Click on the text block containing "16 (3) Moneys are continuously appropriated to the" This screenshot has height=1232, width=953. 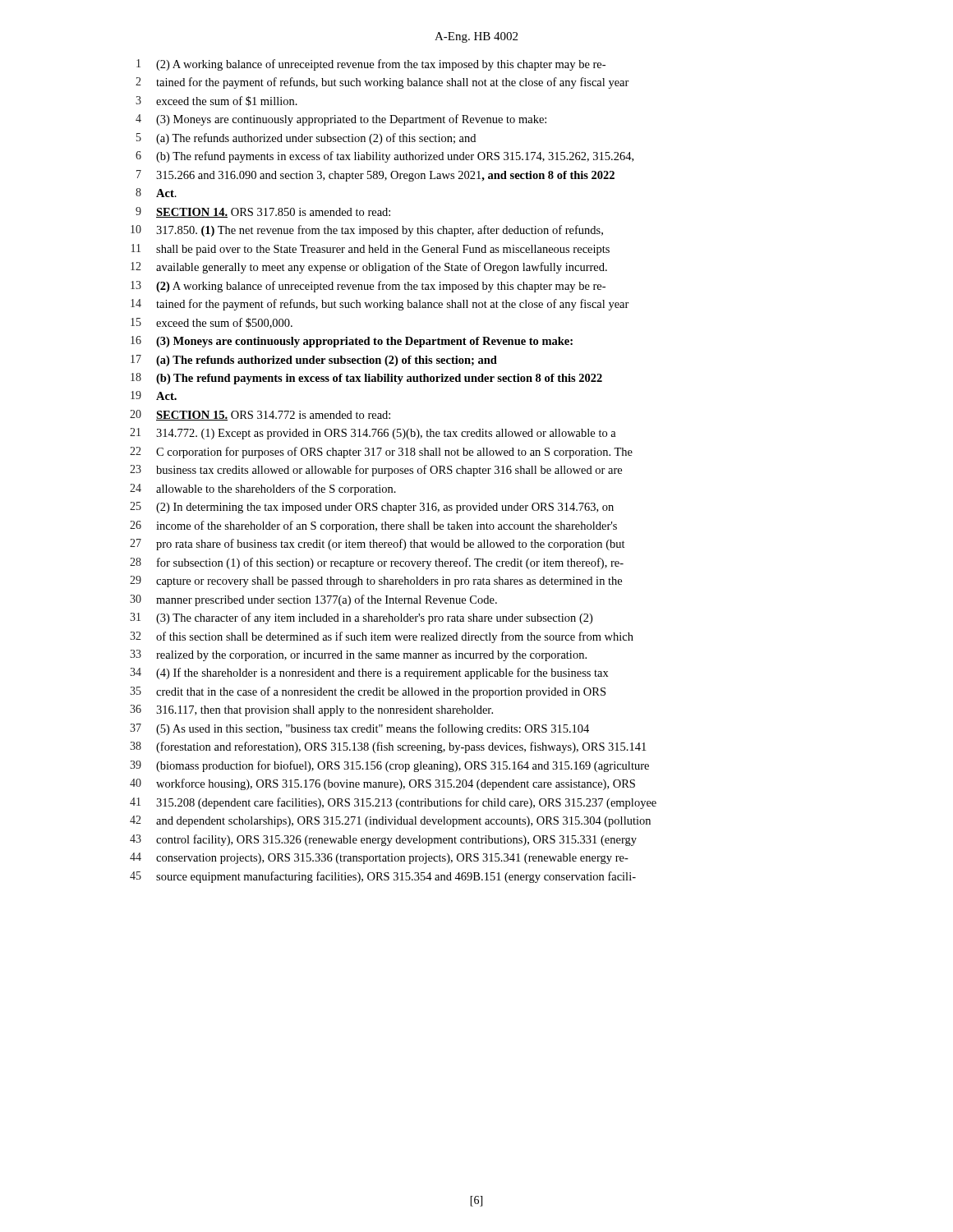pos(489,341)
